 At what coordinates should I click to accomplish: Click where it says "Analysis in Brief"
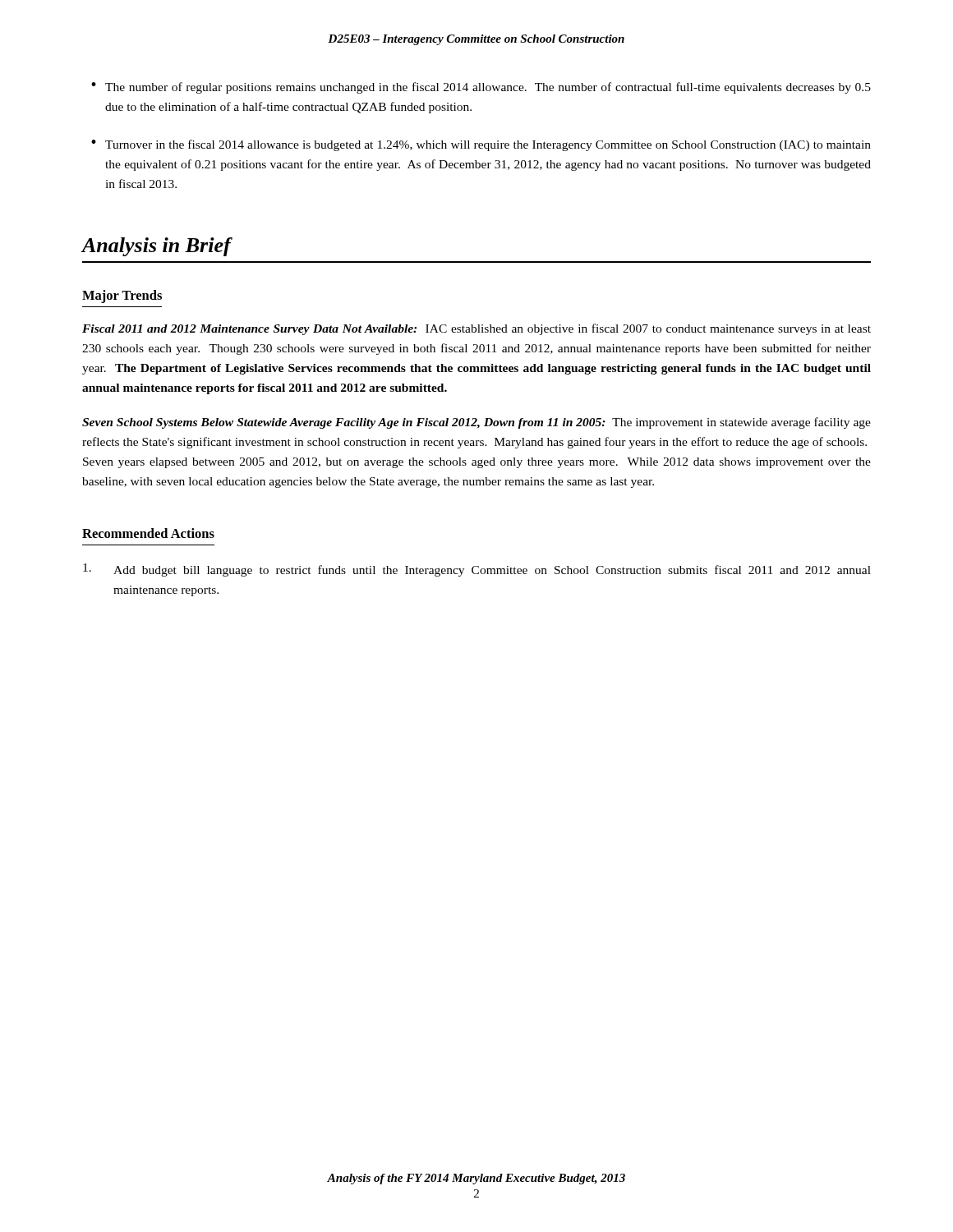[156, 245]
